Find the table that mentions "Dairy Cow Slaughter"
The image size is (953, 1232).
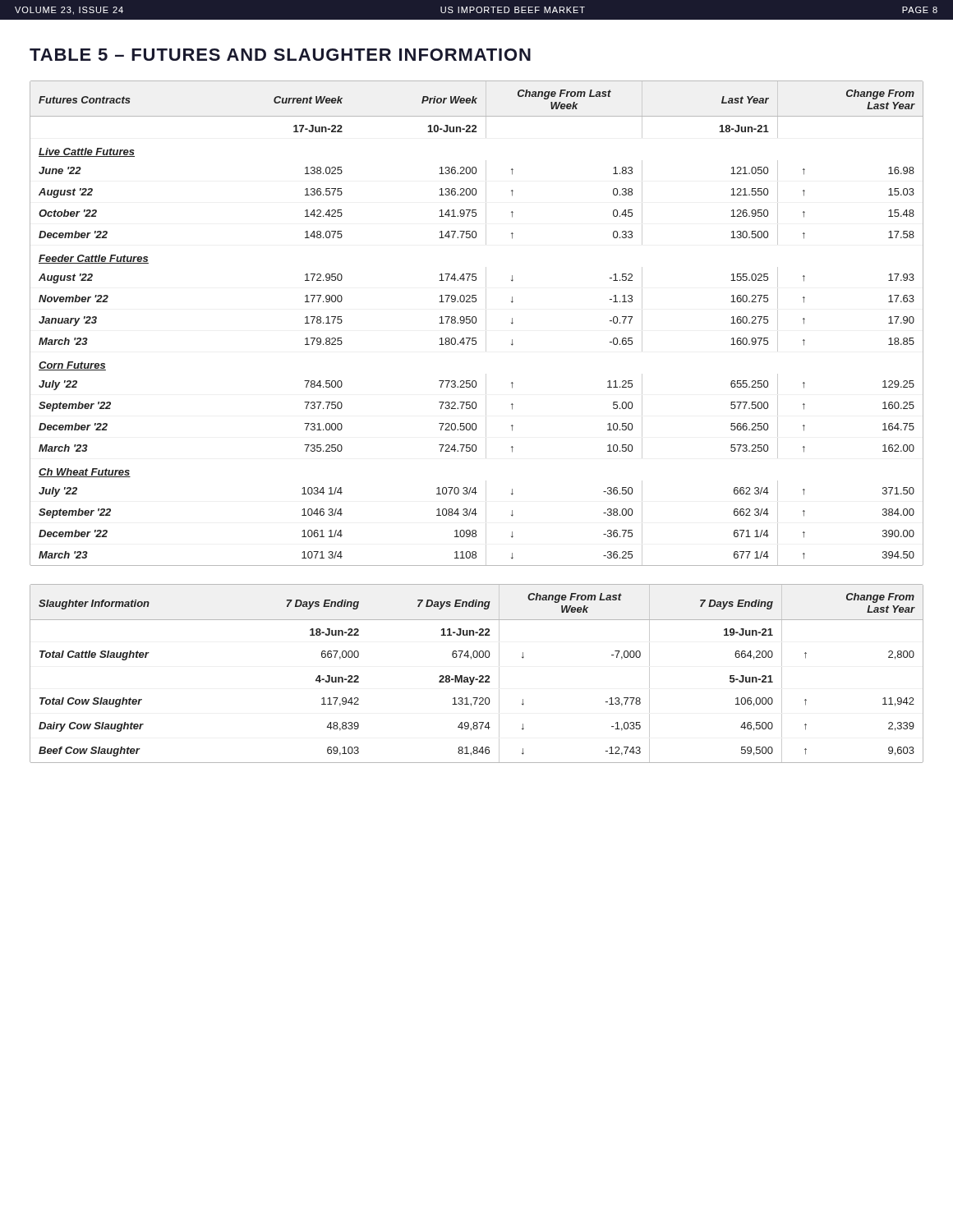pyautogui.click(x=476, y=673)
